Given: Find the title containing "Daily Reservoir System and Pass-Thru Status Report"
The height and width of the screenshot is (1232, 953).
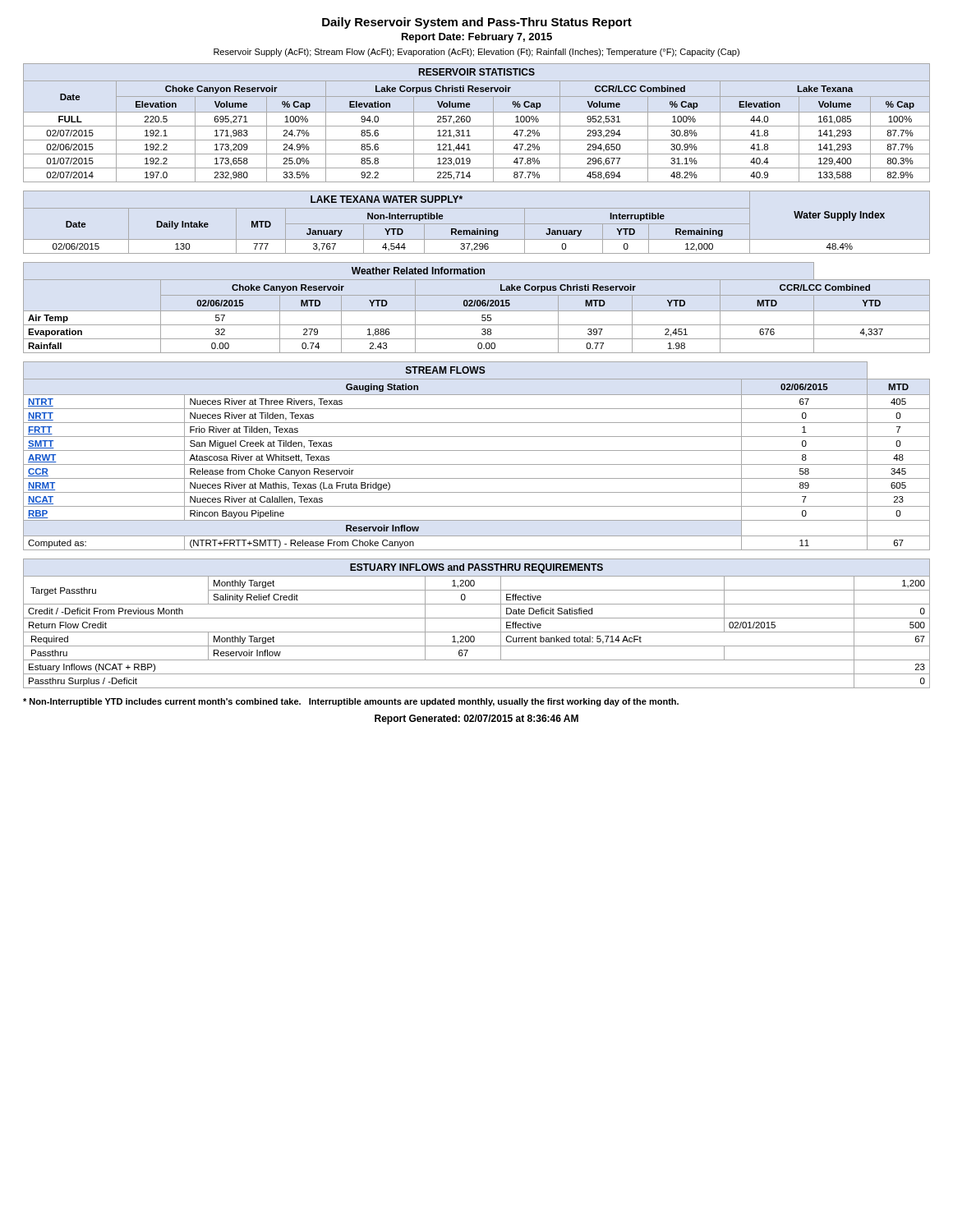Looking at the screenshot, I should pos(476,22).
